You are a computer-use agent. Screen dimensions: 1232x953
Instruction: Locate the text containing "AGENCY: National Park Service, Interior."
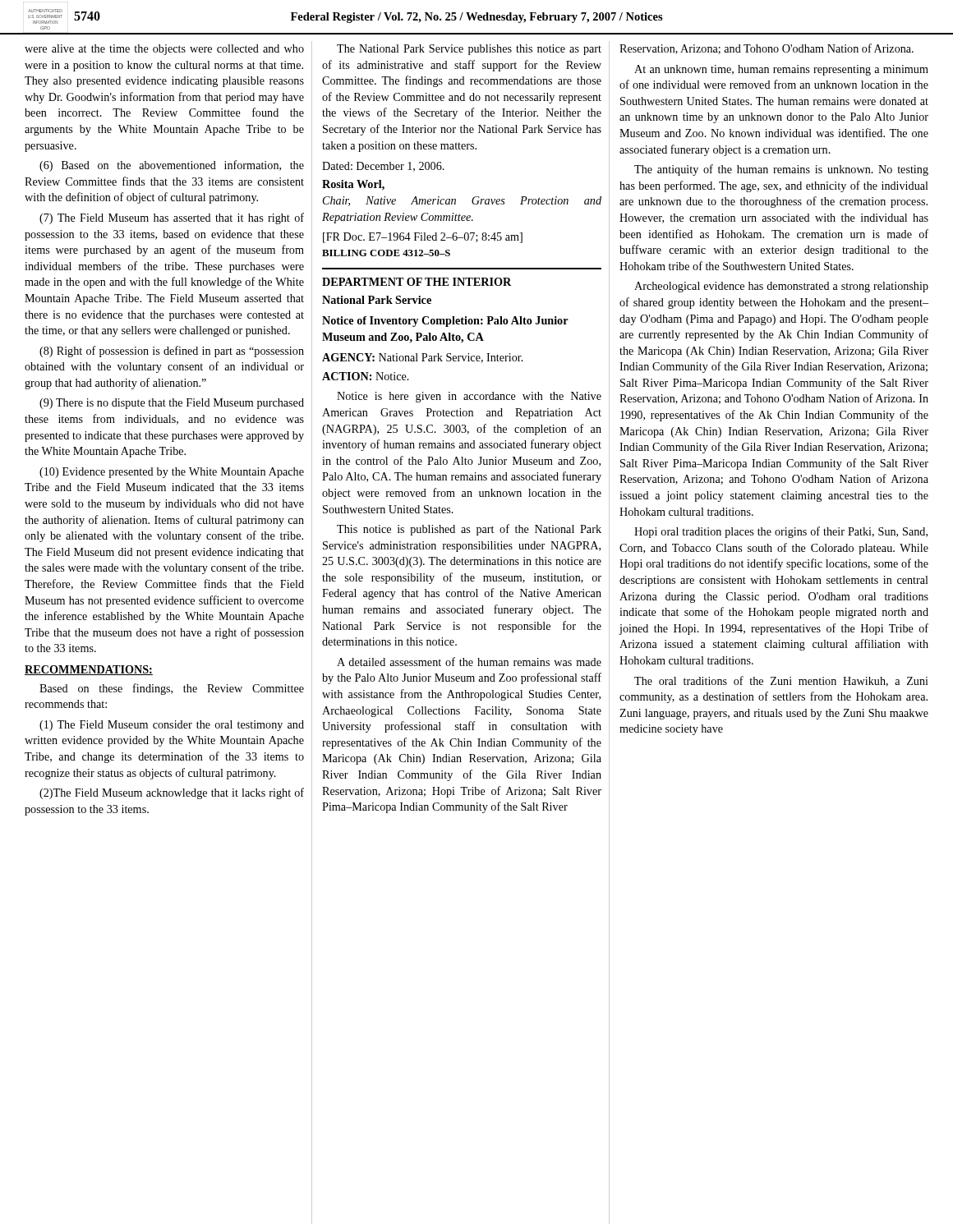point(462,358)
